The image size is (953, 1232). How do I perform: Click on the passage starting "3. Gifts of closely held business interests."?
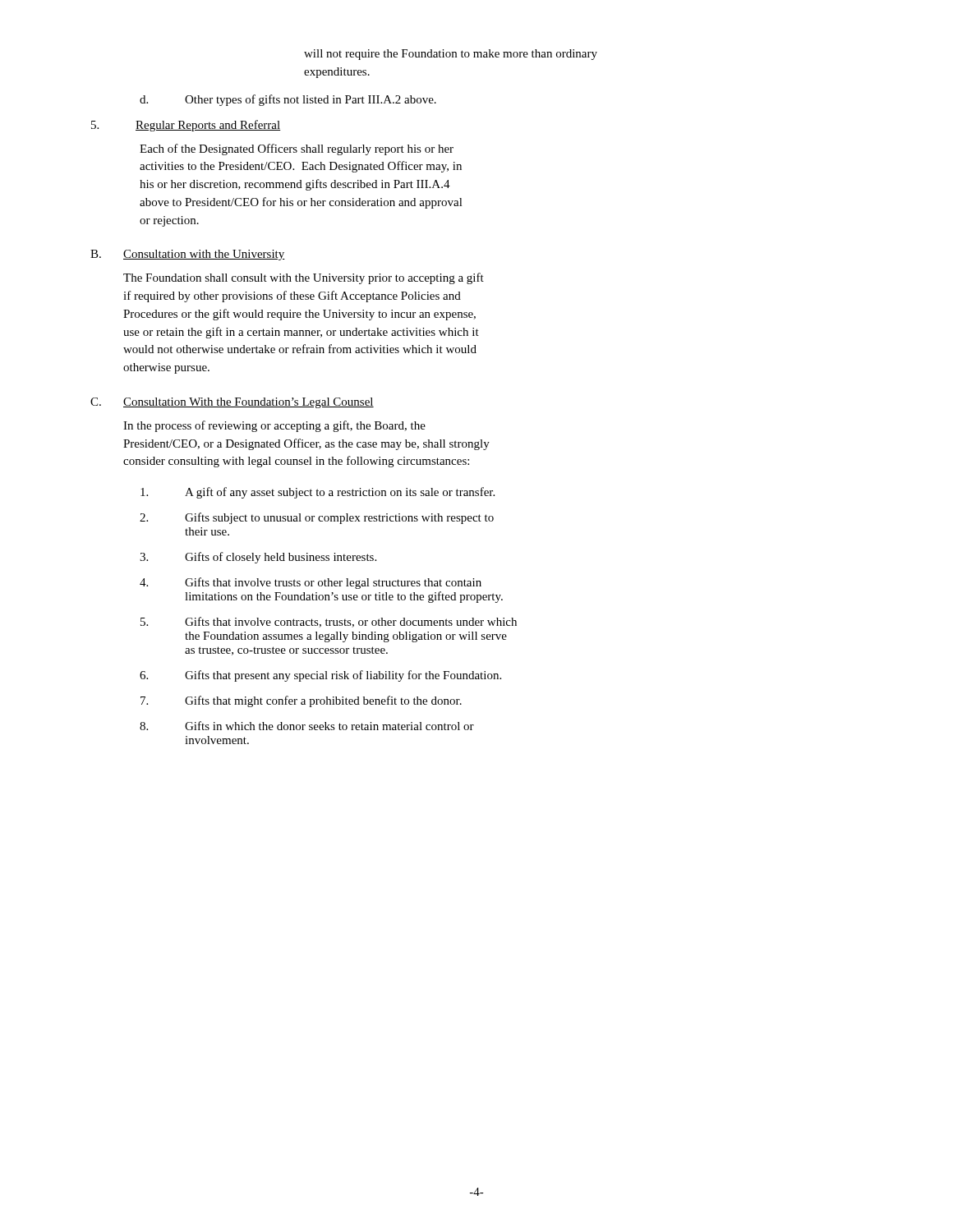[x=258, y=557]
